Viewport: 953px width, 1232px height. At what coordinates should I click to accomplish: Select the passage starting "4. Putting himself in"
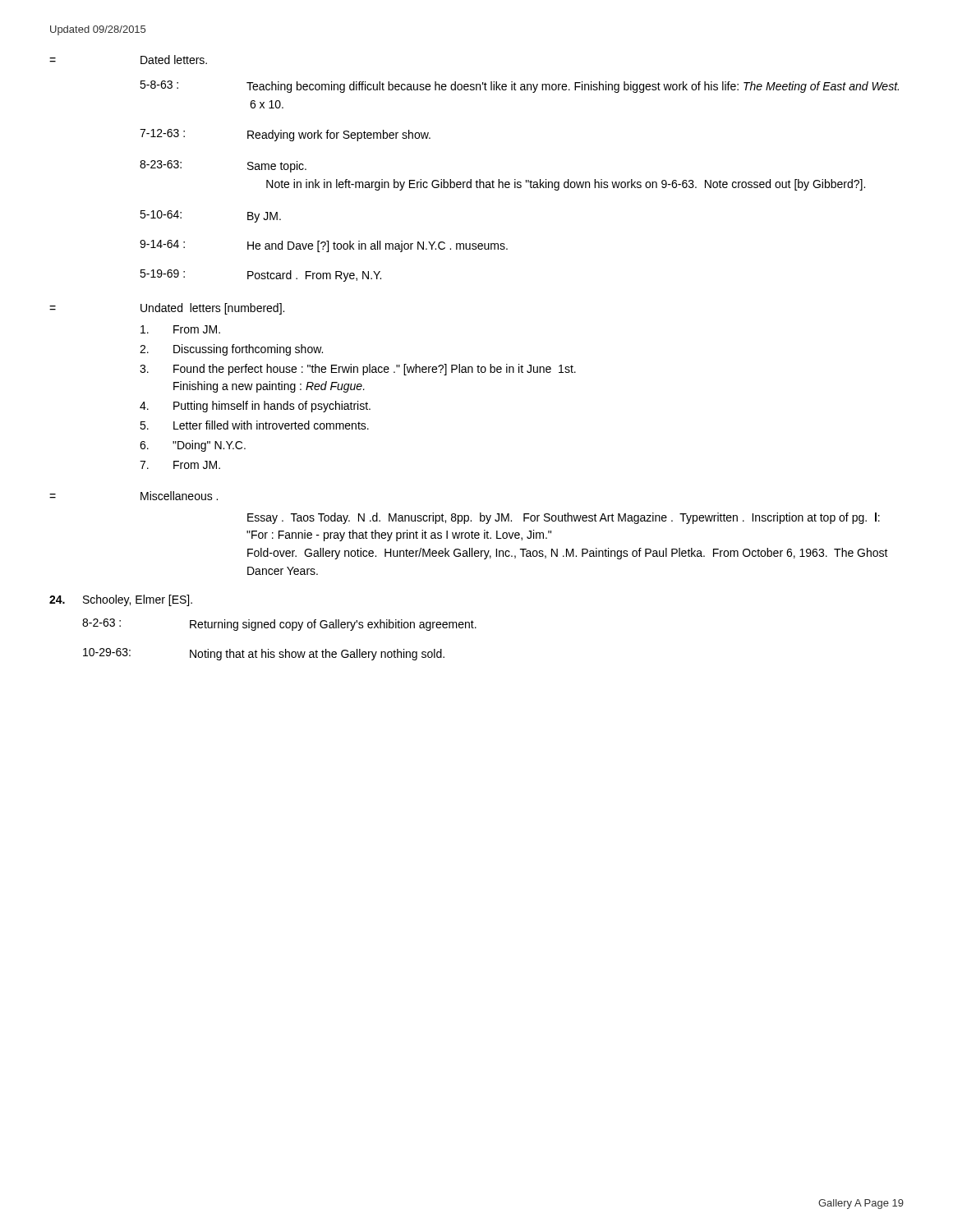(256, 406)
